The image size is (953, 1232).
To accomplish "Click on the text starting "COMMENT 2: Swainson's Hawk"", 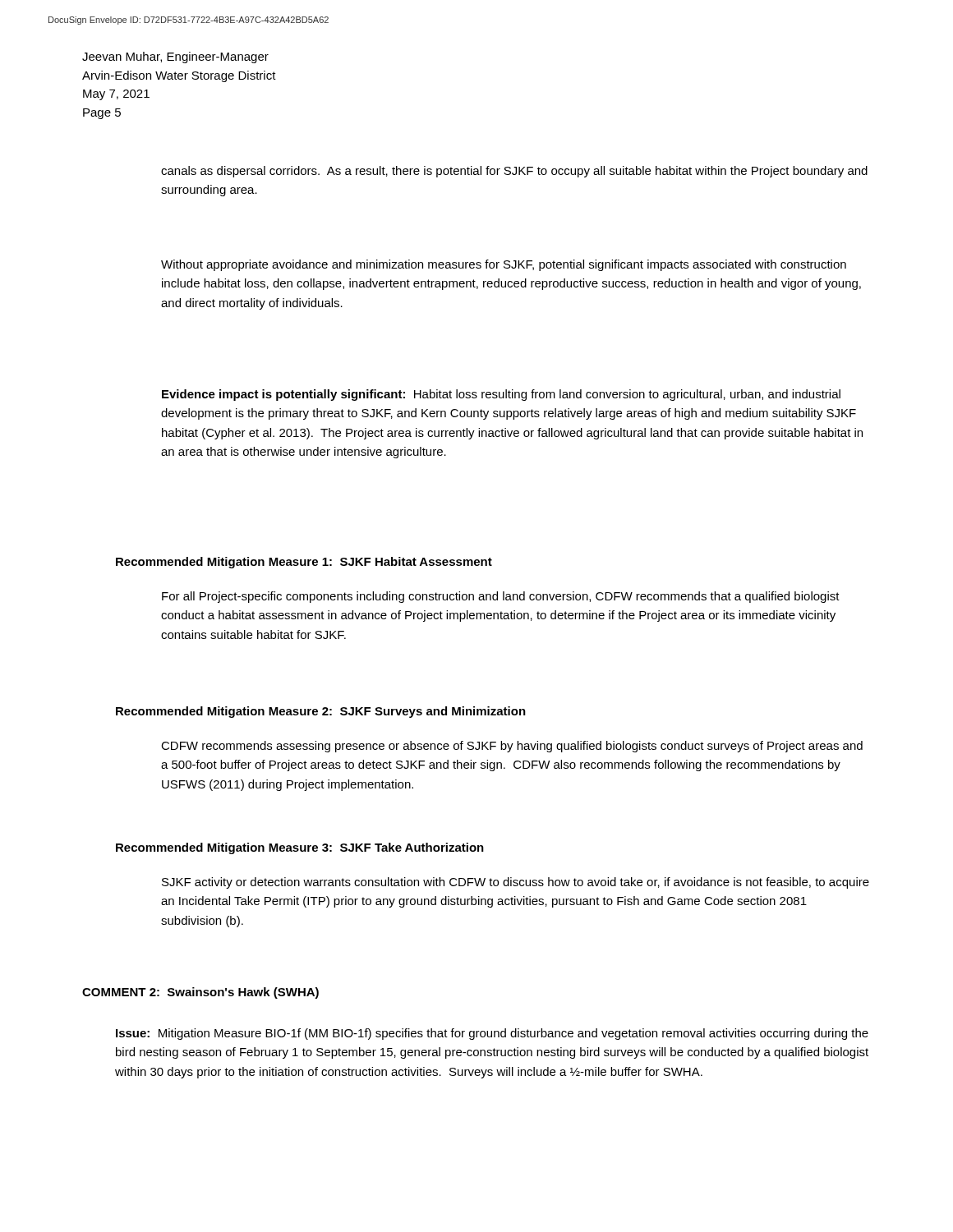I will click(201, 992).
